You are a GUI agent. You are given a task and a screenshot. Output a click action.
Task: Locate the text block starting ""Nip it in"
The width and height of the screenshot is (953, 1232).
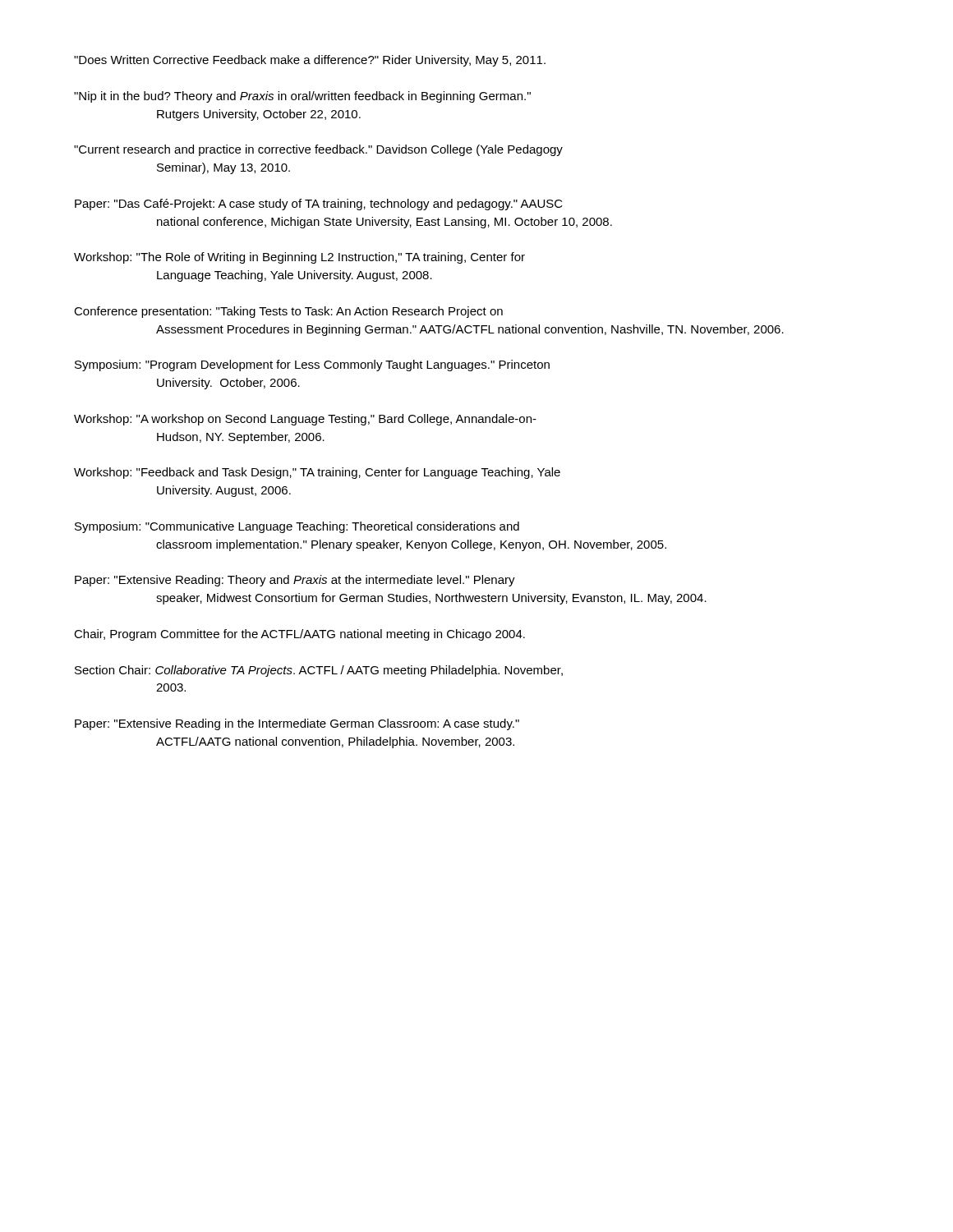tap(460, 105)
